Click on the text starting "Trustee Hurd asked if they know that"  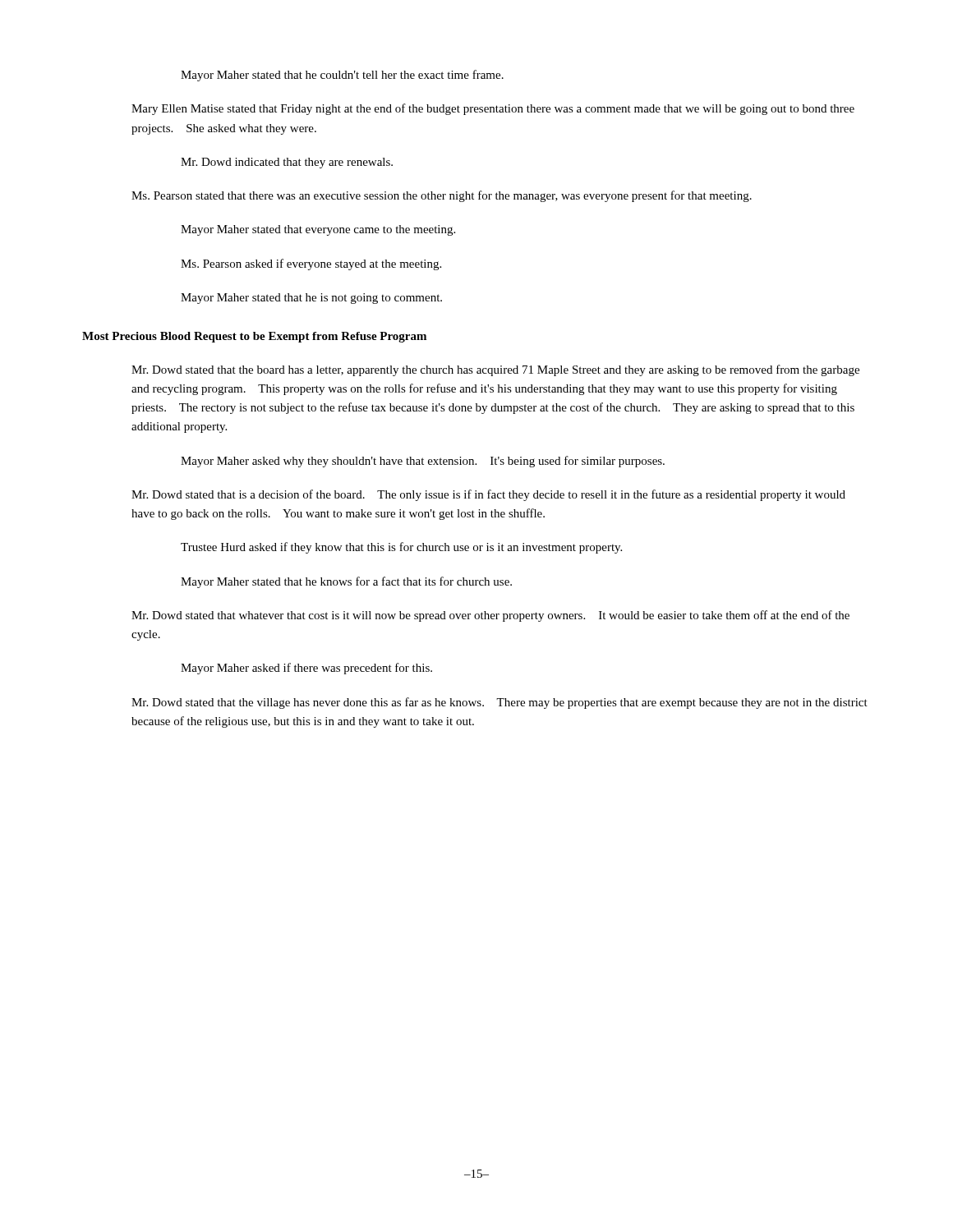(x=402, y=547)
